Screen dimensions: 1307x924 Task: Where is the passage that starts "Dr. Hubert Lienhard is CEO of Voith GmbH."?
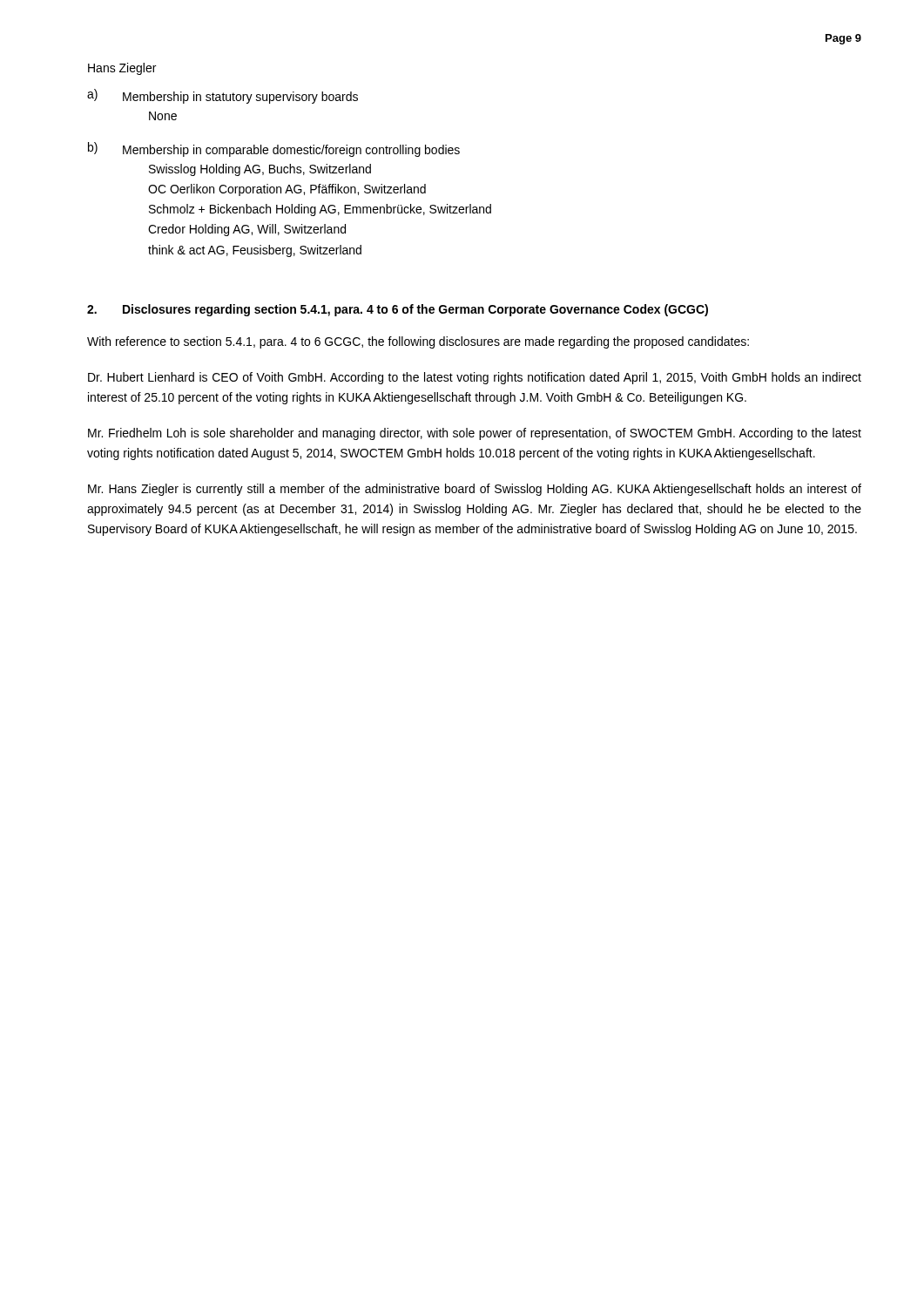(x=474, y=387)
